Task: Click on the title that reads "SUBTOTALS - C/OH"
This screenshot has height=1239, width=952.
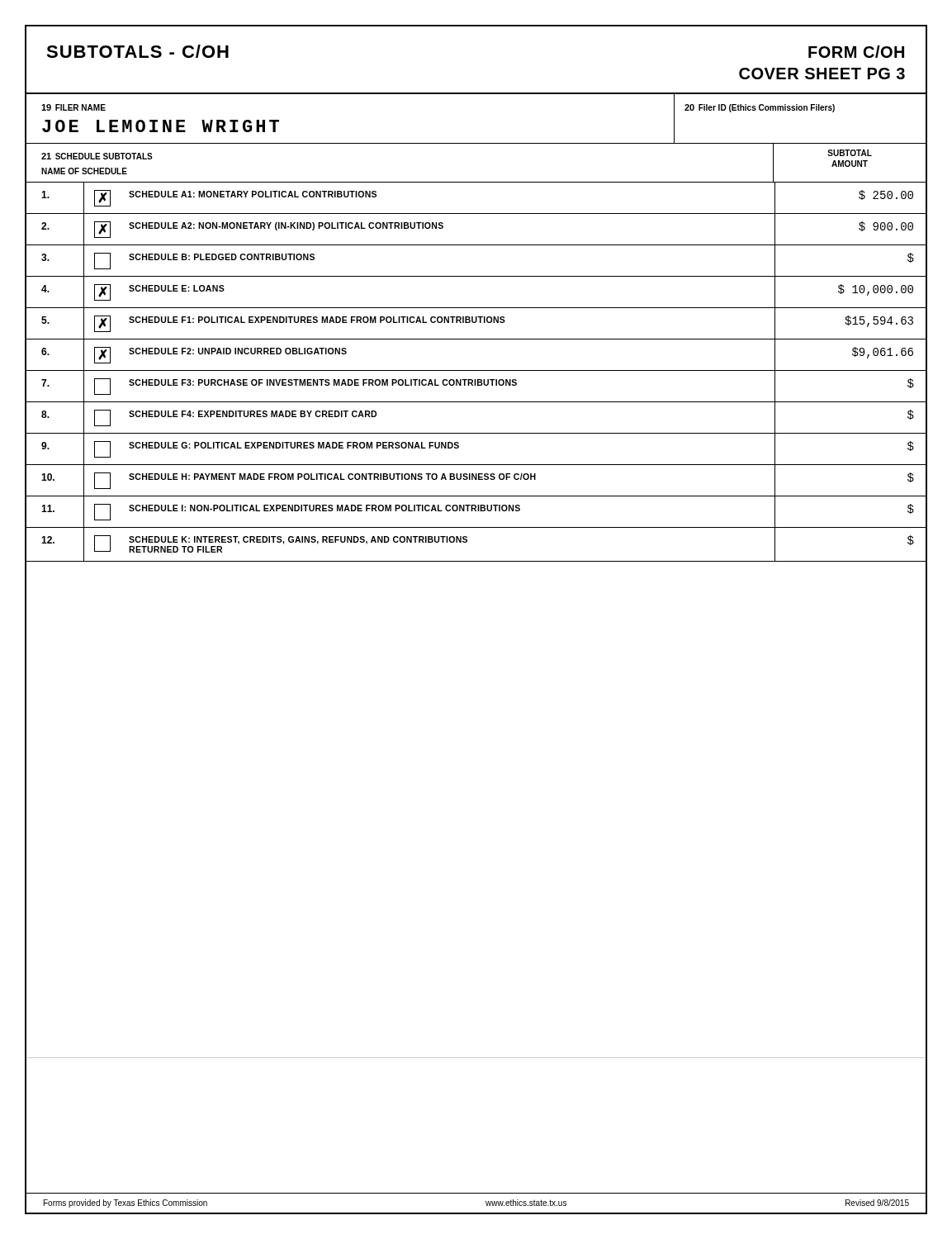Action: (138, 52)
